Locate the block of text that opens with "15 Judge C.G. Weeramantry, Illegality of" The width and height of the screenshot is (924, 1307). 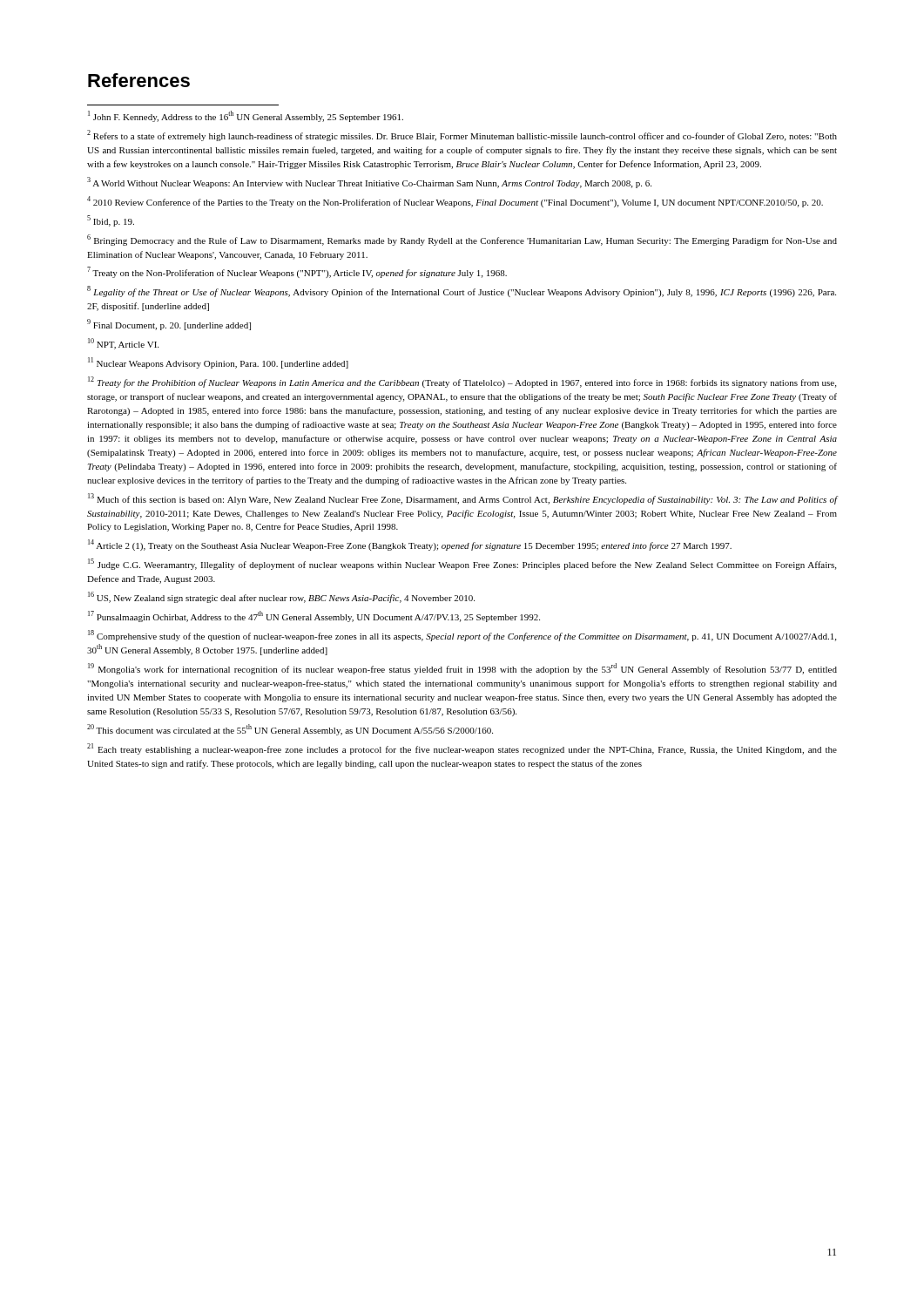click(x=462, y=571)
